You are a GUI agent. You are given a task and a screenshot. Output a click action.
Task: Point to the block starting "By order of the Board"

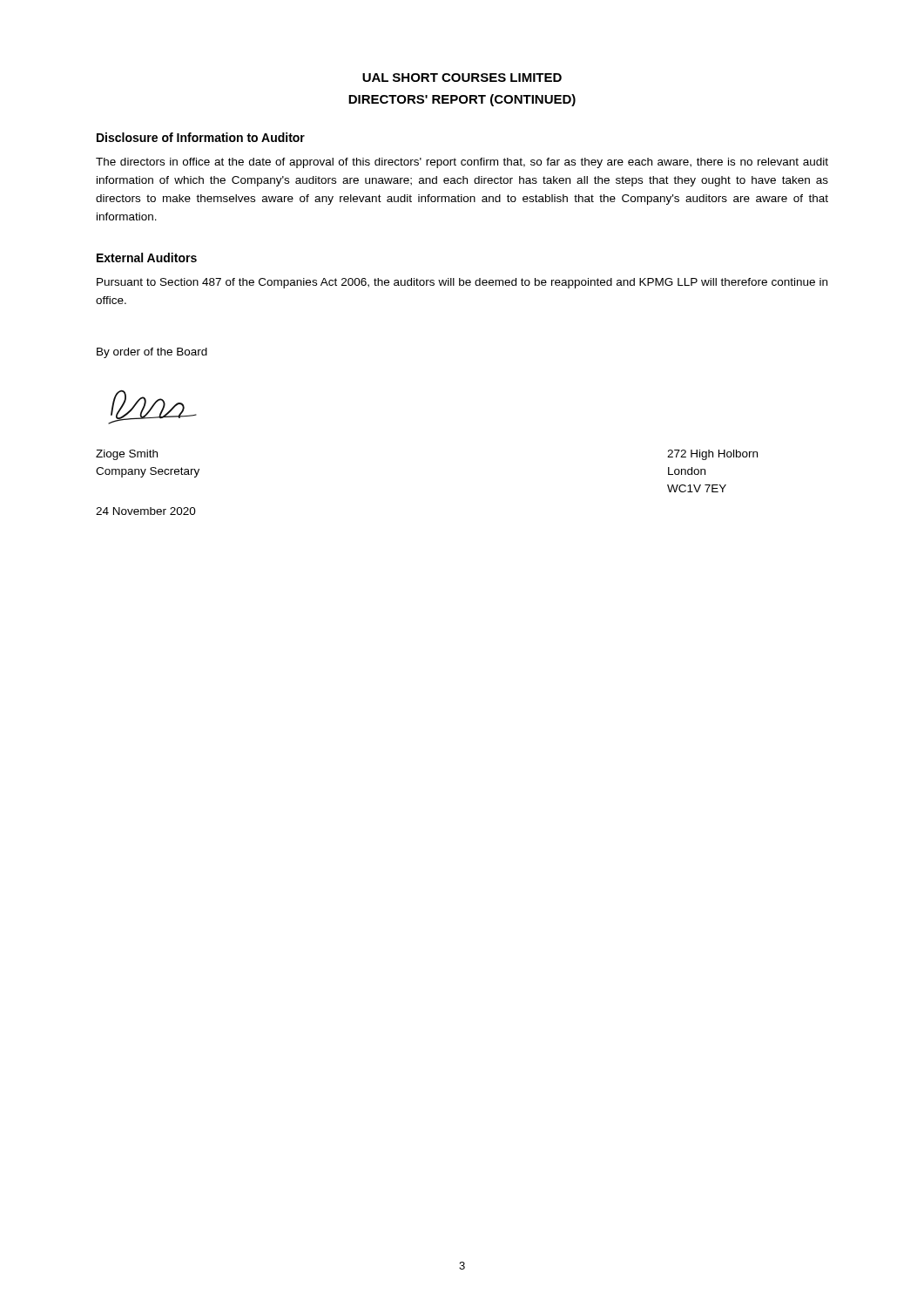[x=152, y=351]
